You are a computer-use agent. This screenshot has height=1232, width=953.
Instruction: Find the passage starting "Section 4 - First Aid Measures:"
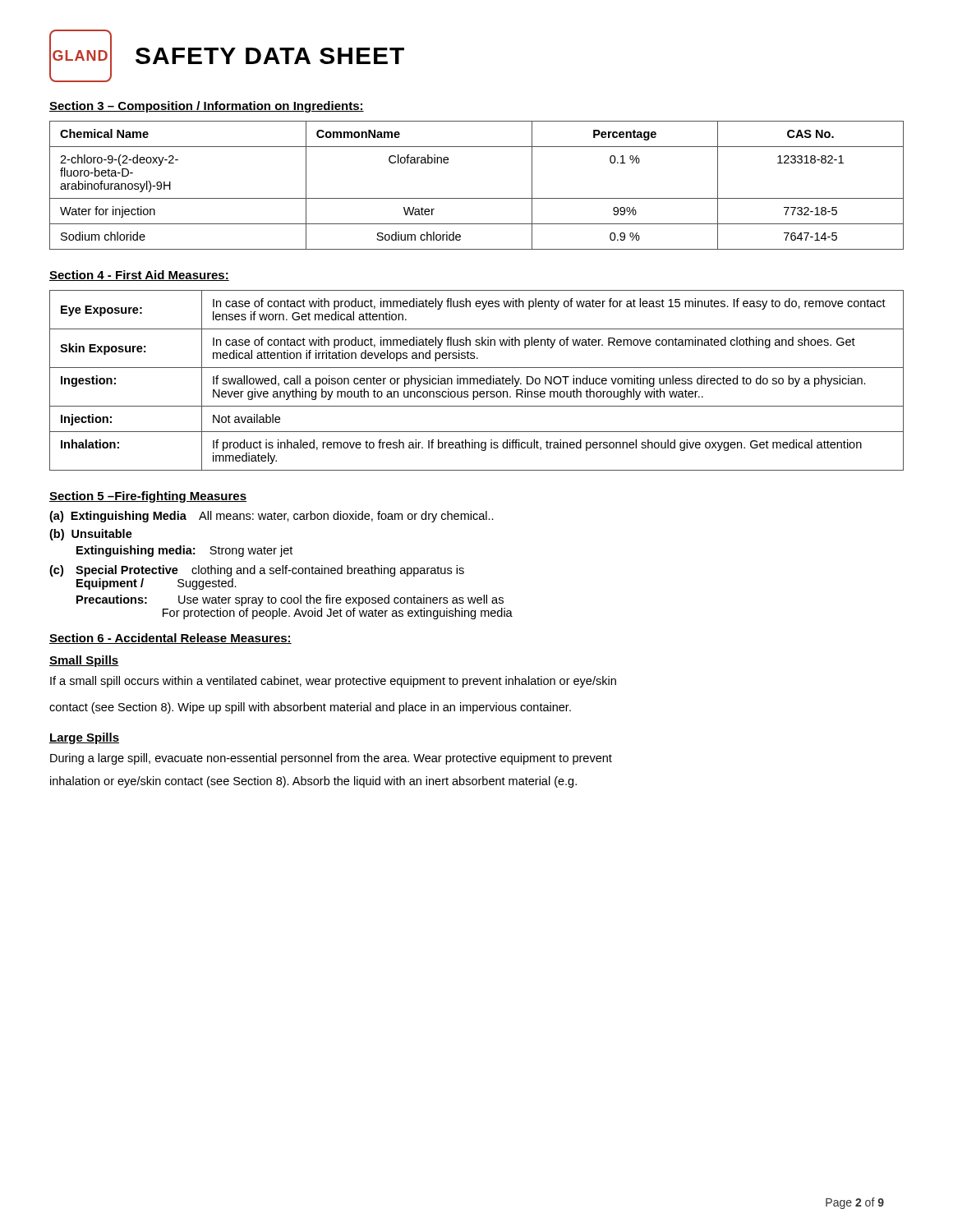pyautogui.click(x=139, y=275)
